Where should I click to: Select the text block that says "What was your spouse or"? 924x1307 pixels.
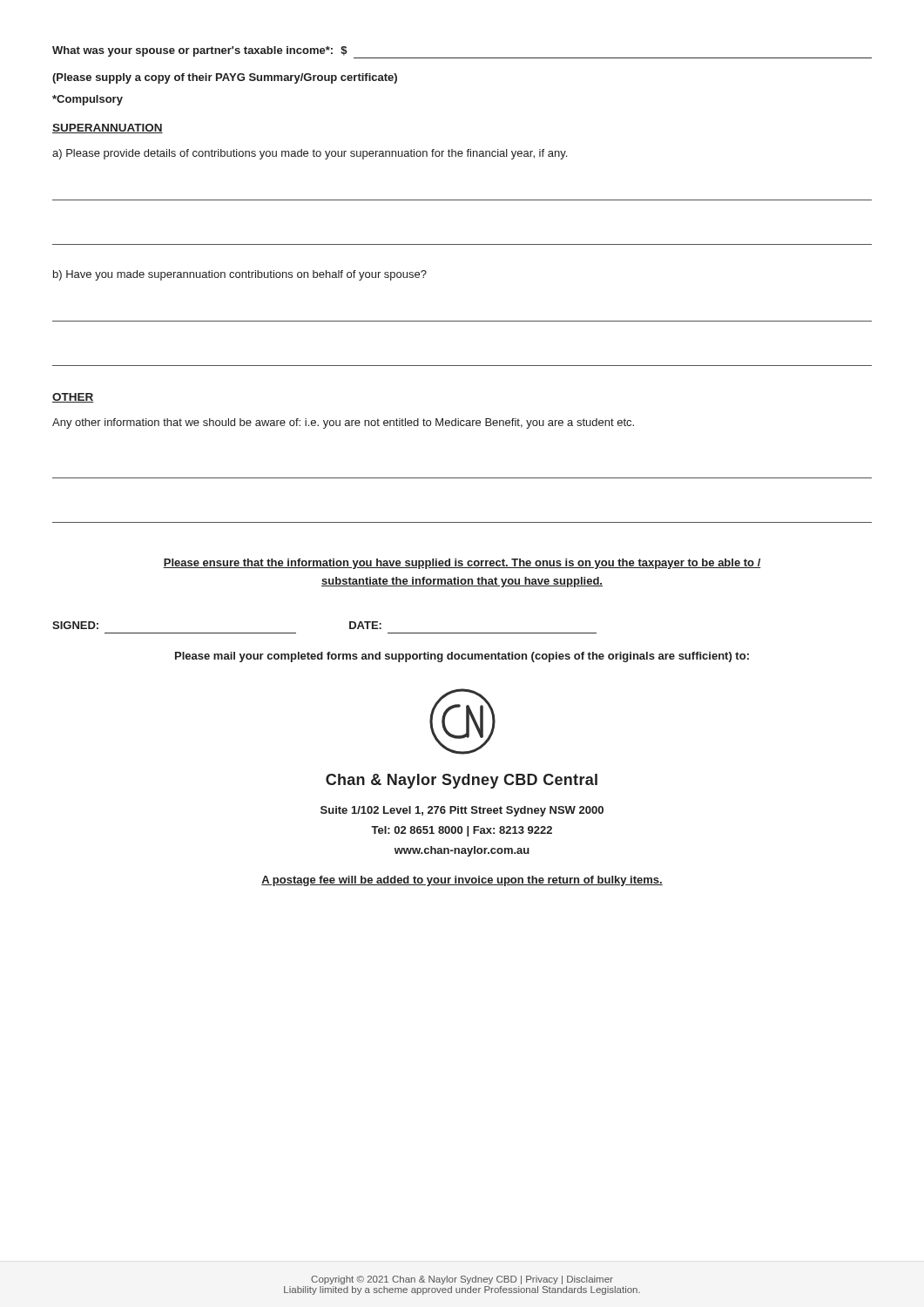tap(462, 50)
